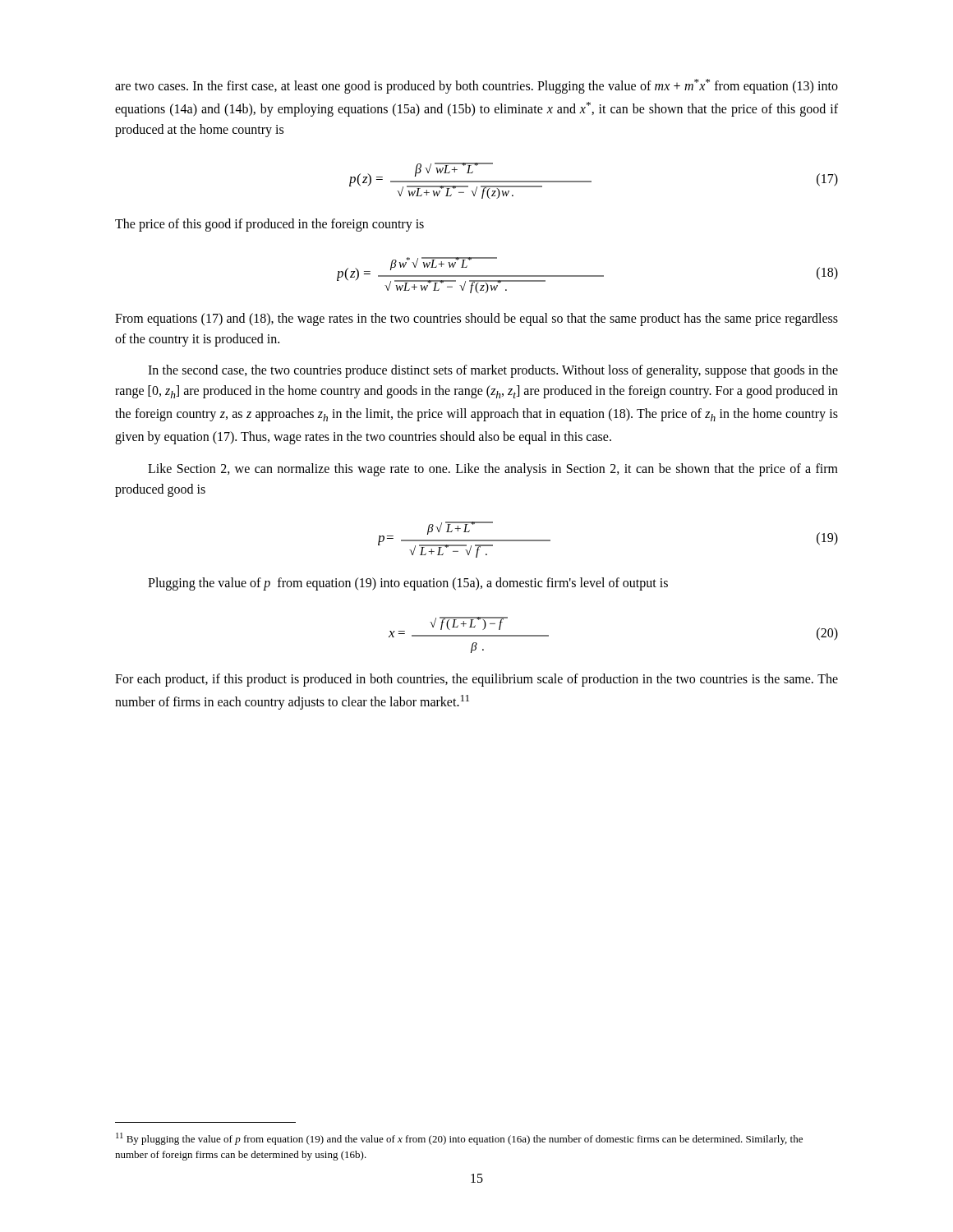Find the text starting "11 By plugging"

pyautogui.click(x=459, y=1145)
